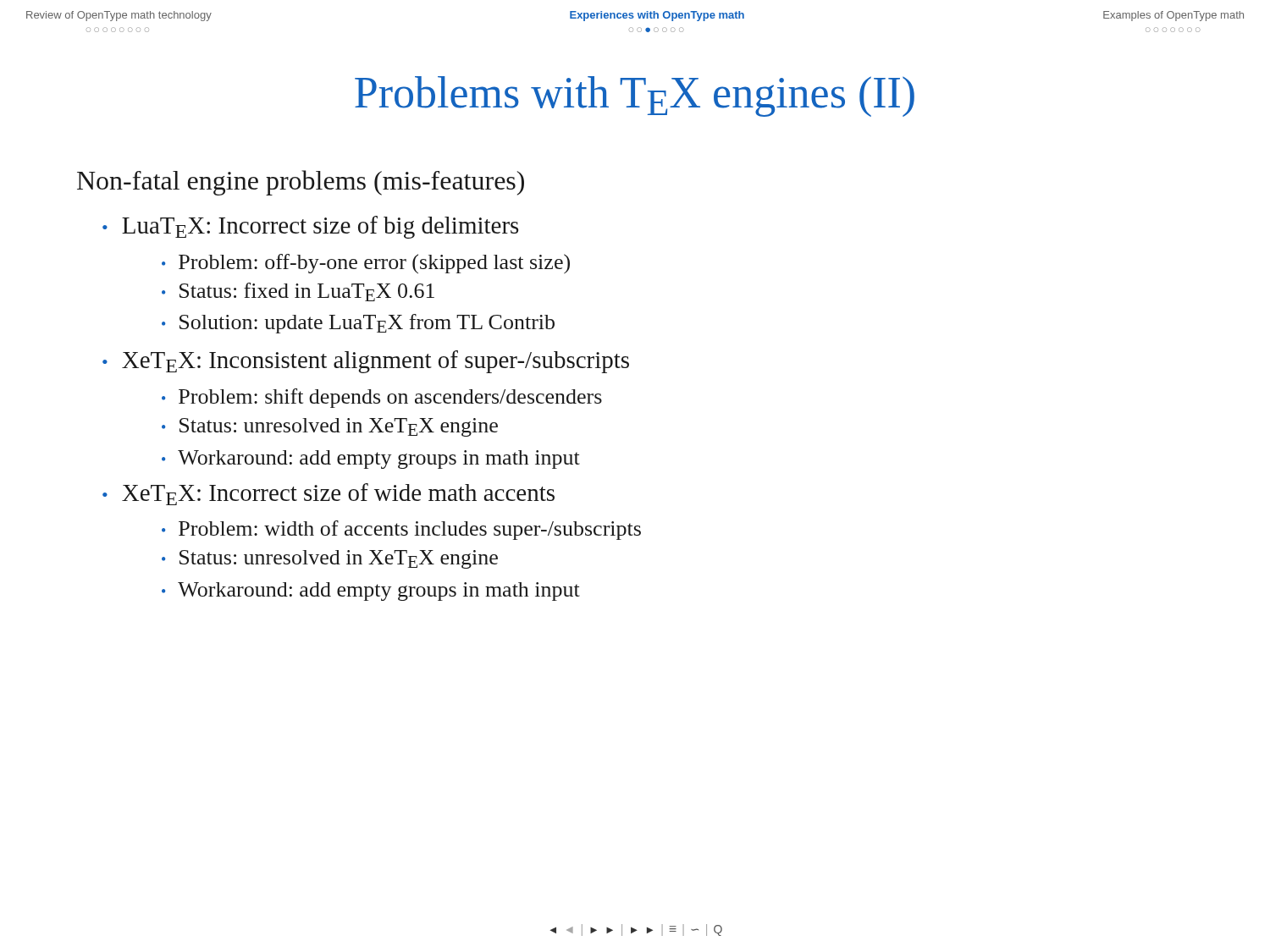Locate the text block starting "• Problem: shift depends on"
The width and height of the screenshot is (1270, 952).
pos(382,397)
